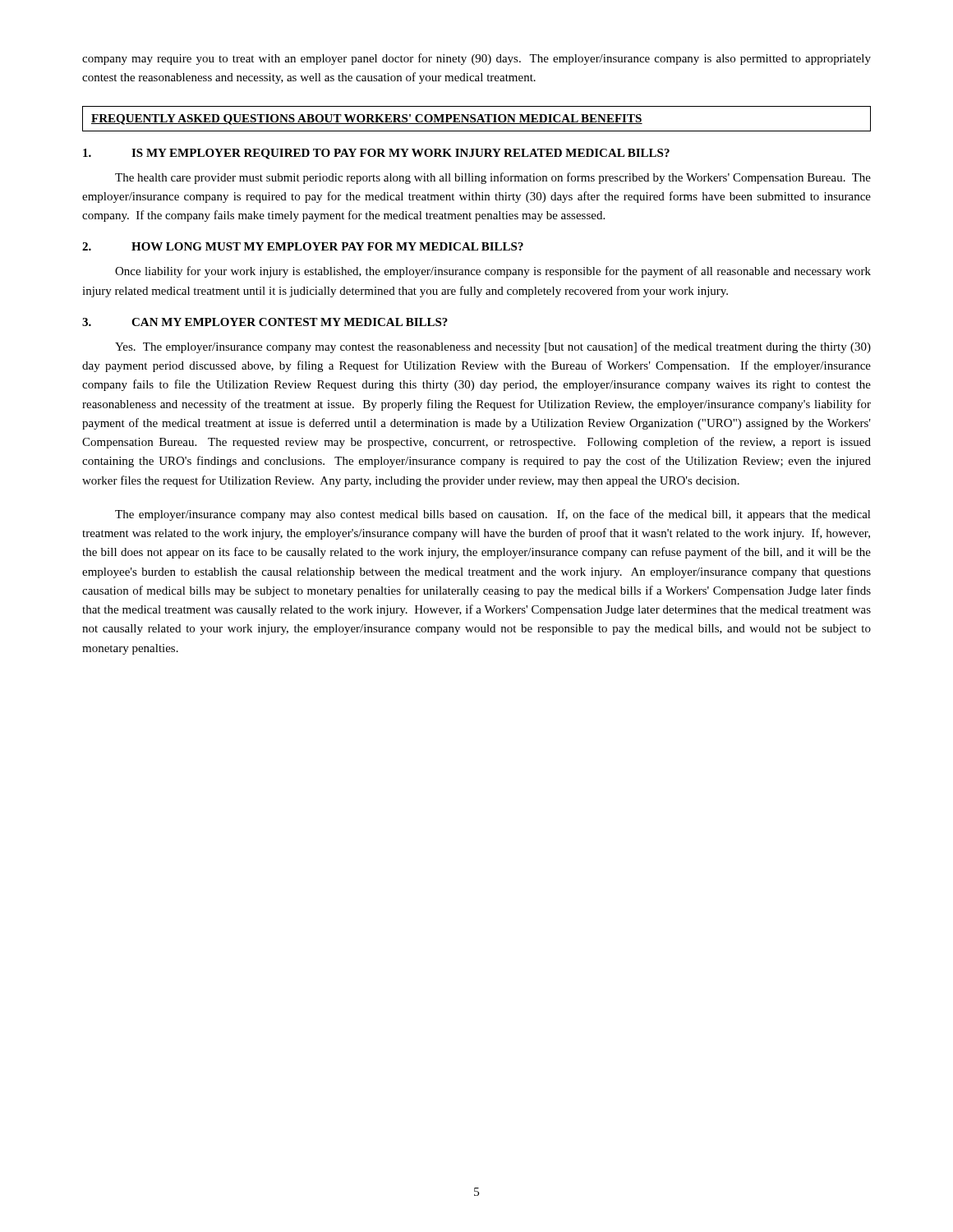
Task: Where does it say "FREQUENTLY ASKED QUESTIONS ABOUT WORKERS' COMPENSATION MEDICAL BENEFITS"?
Action: [x=476, y=118]
